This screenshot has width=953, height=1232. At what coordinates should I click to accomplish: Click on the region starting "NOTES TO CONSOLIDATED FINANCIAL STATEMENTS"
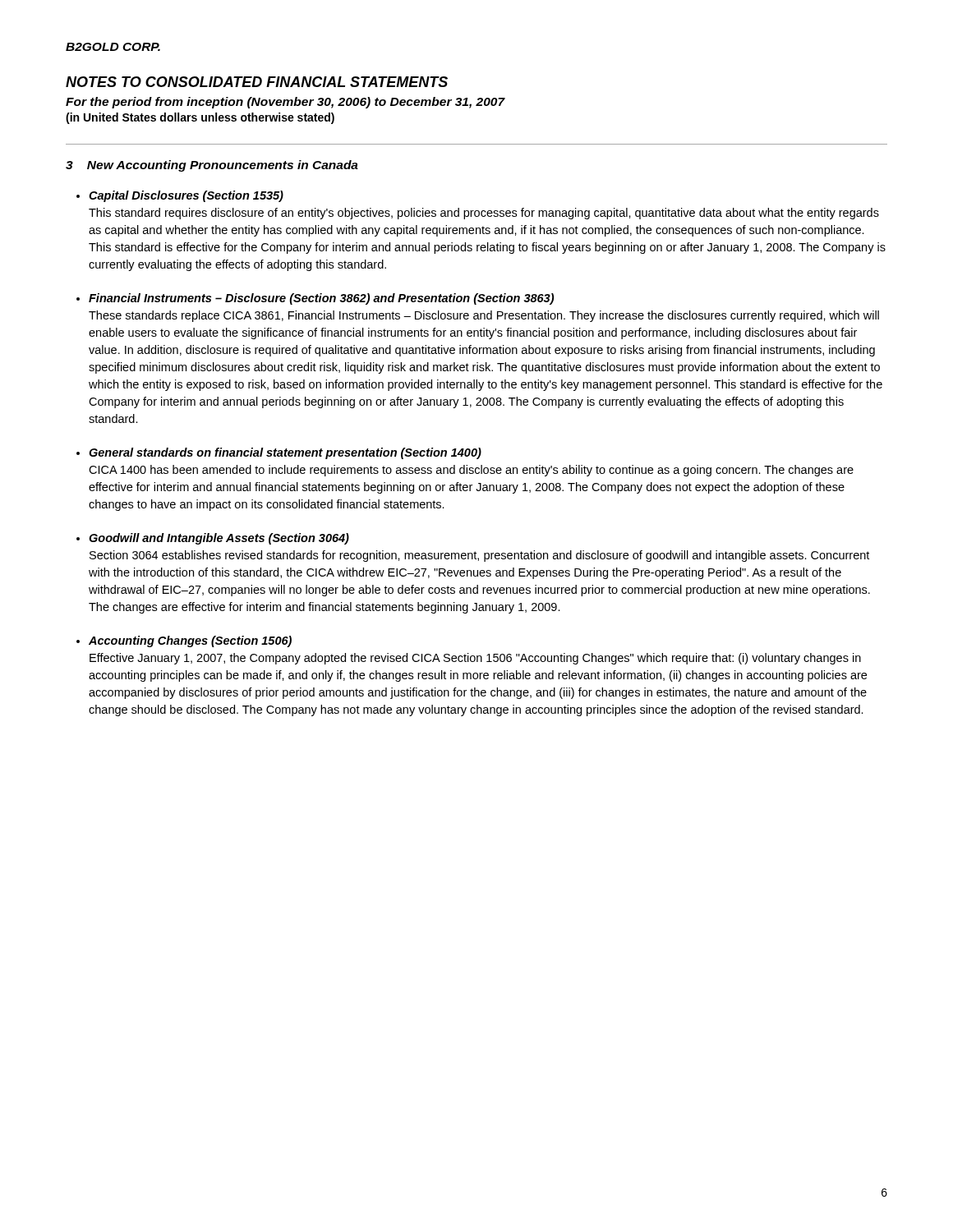pyautogui.click(x=257, y=82)
